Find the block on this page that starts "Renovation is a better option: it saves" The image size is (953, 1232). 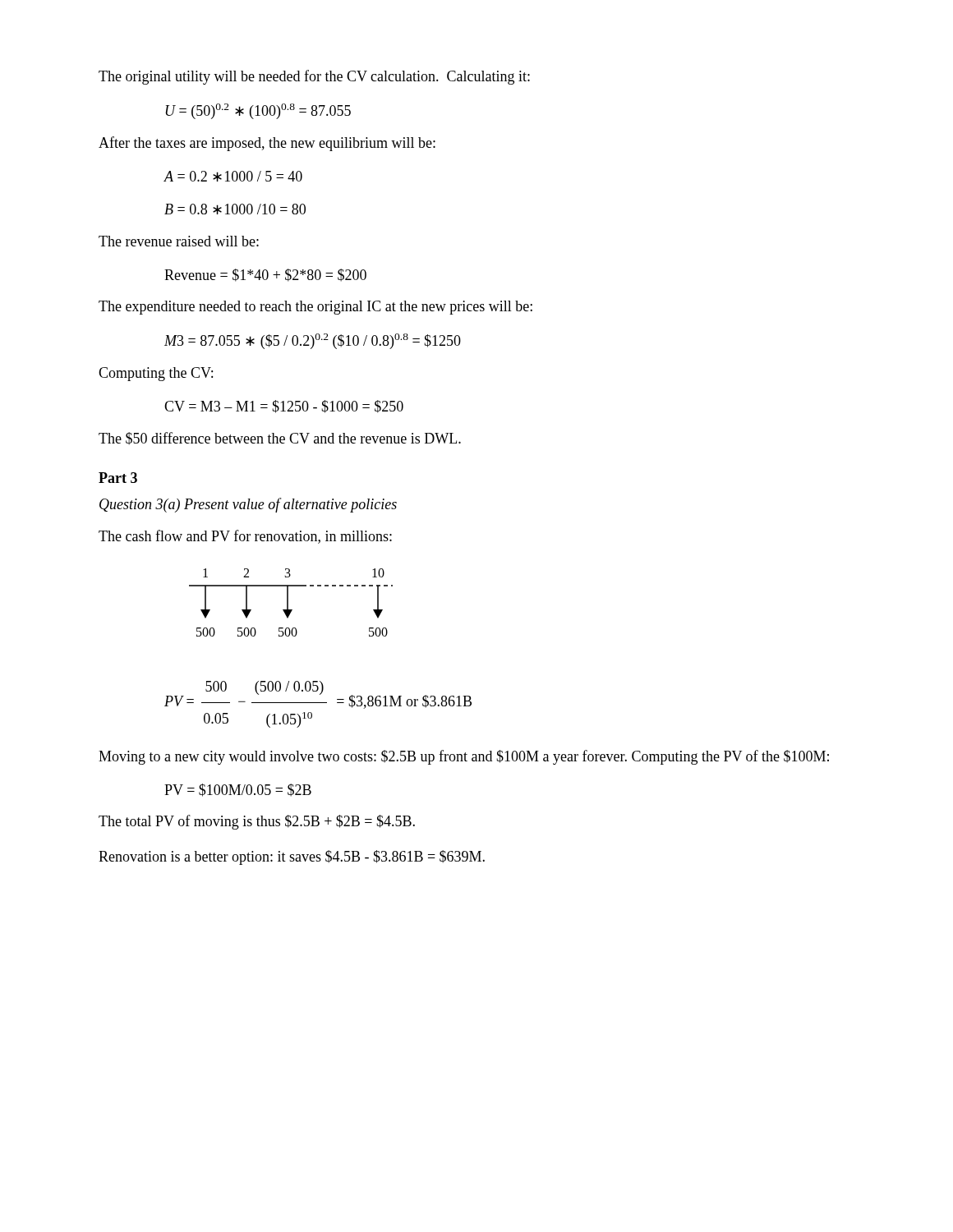click(292, 857)
